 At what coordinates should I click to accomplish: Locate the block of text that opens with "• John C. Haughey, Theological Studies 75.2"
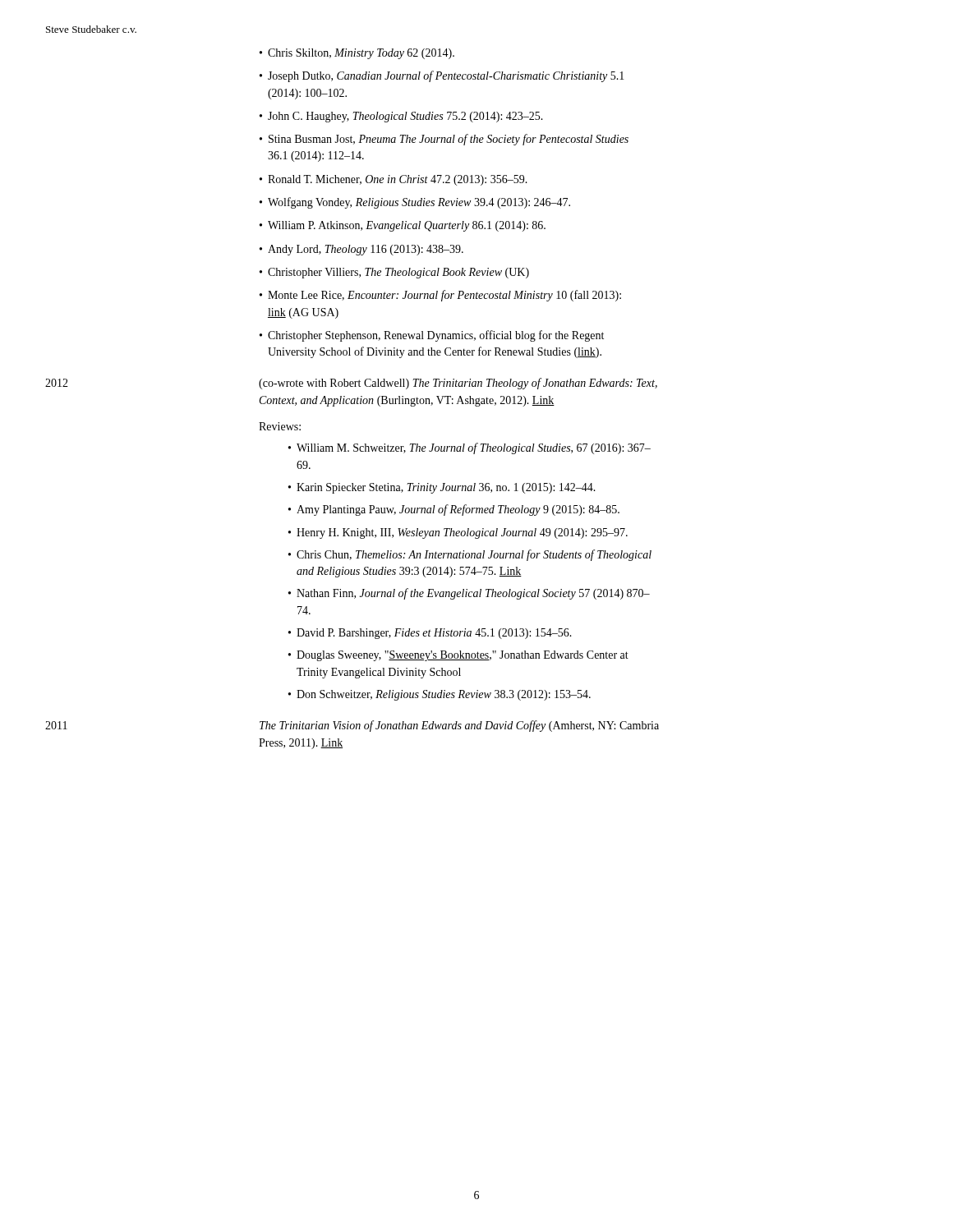click(x=401, y=117)
